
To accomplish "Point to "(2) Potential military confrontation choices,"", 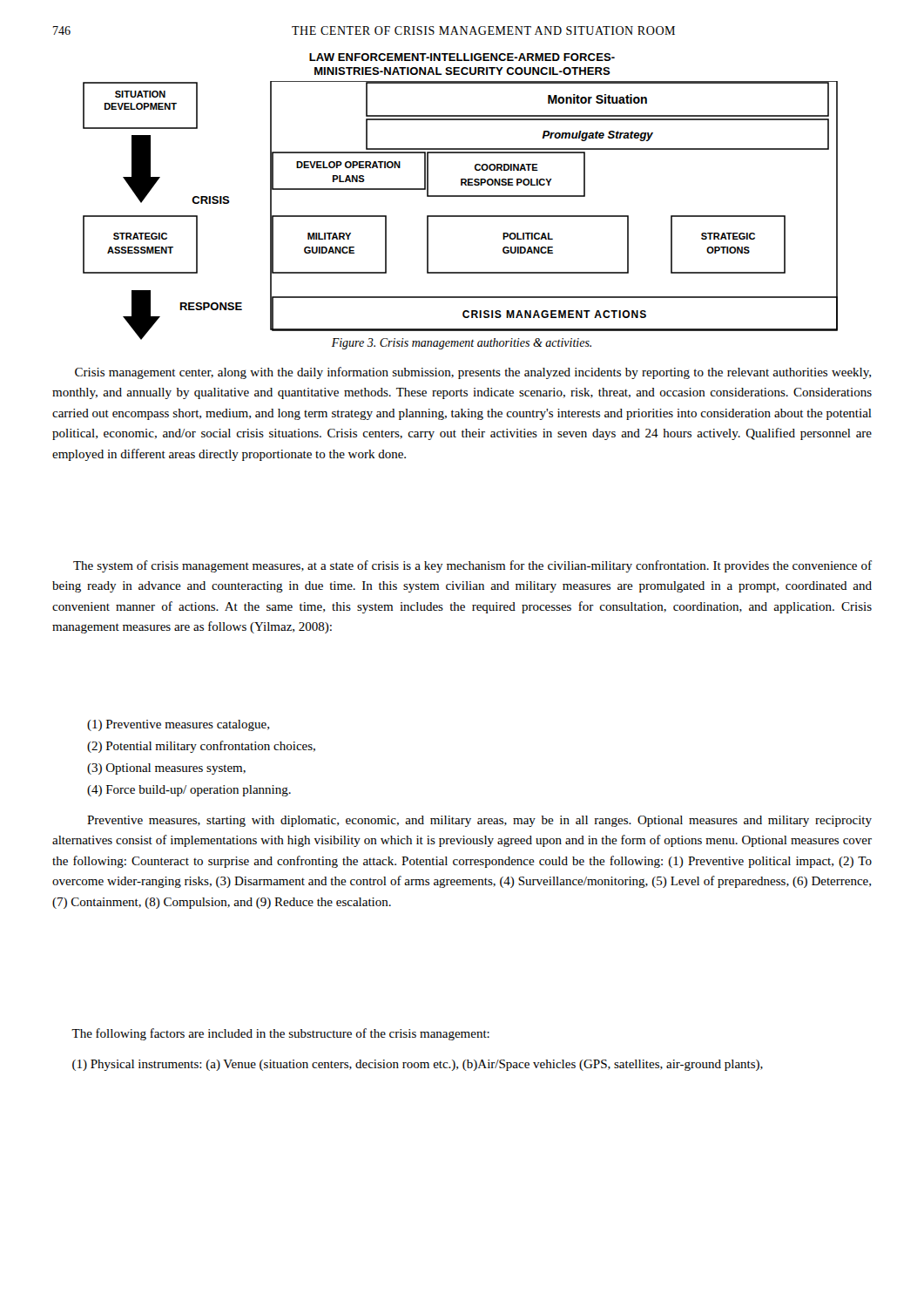I will coord(202,746).
